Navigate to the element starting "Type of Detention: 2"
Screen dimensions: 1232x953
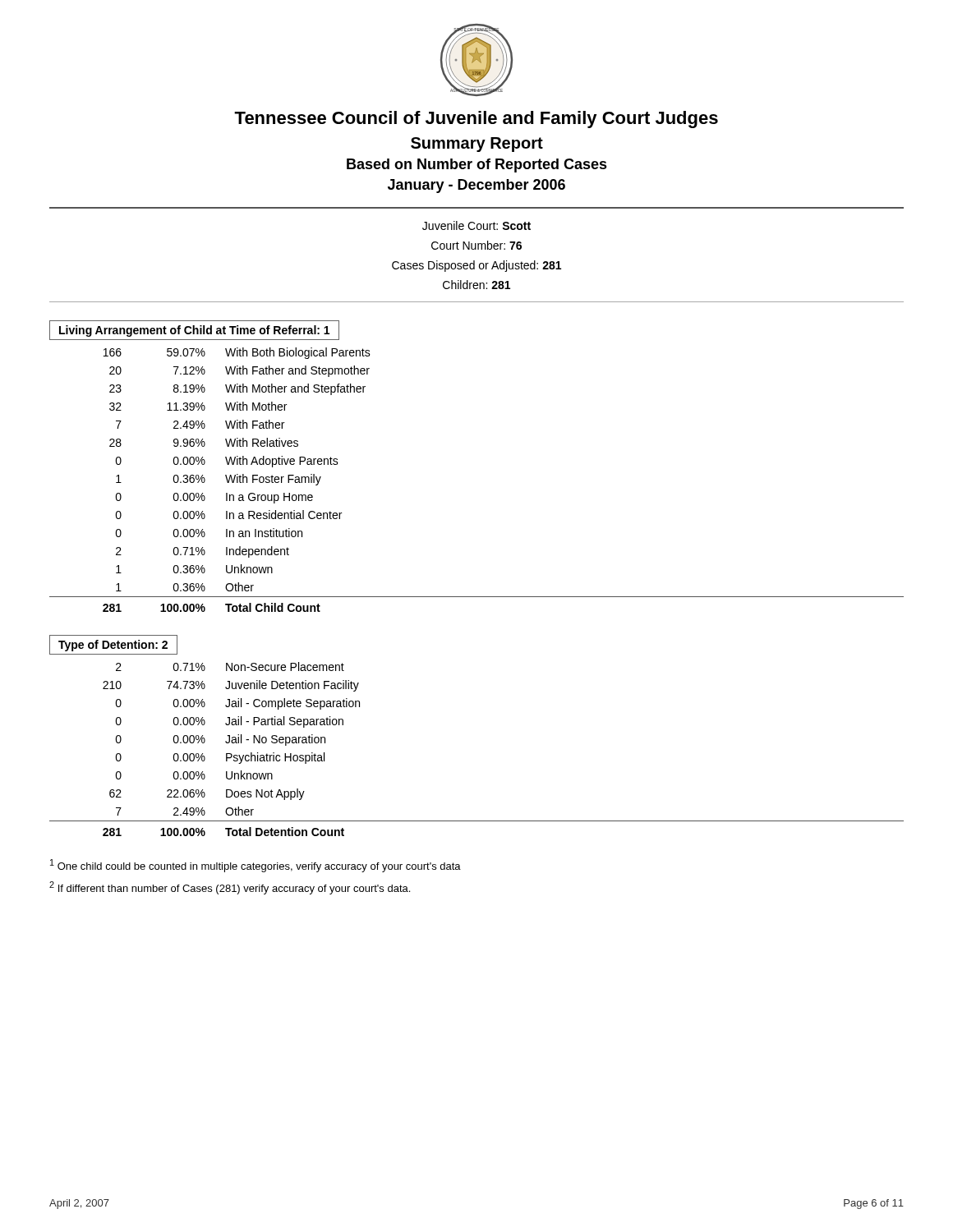point(113,645)
